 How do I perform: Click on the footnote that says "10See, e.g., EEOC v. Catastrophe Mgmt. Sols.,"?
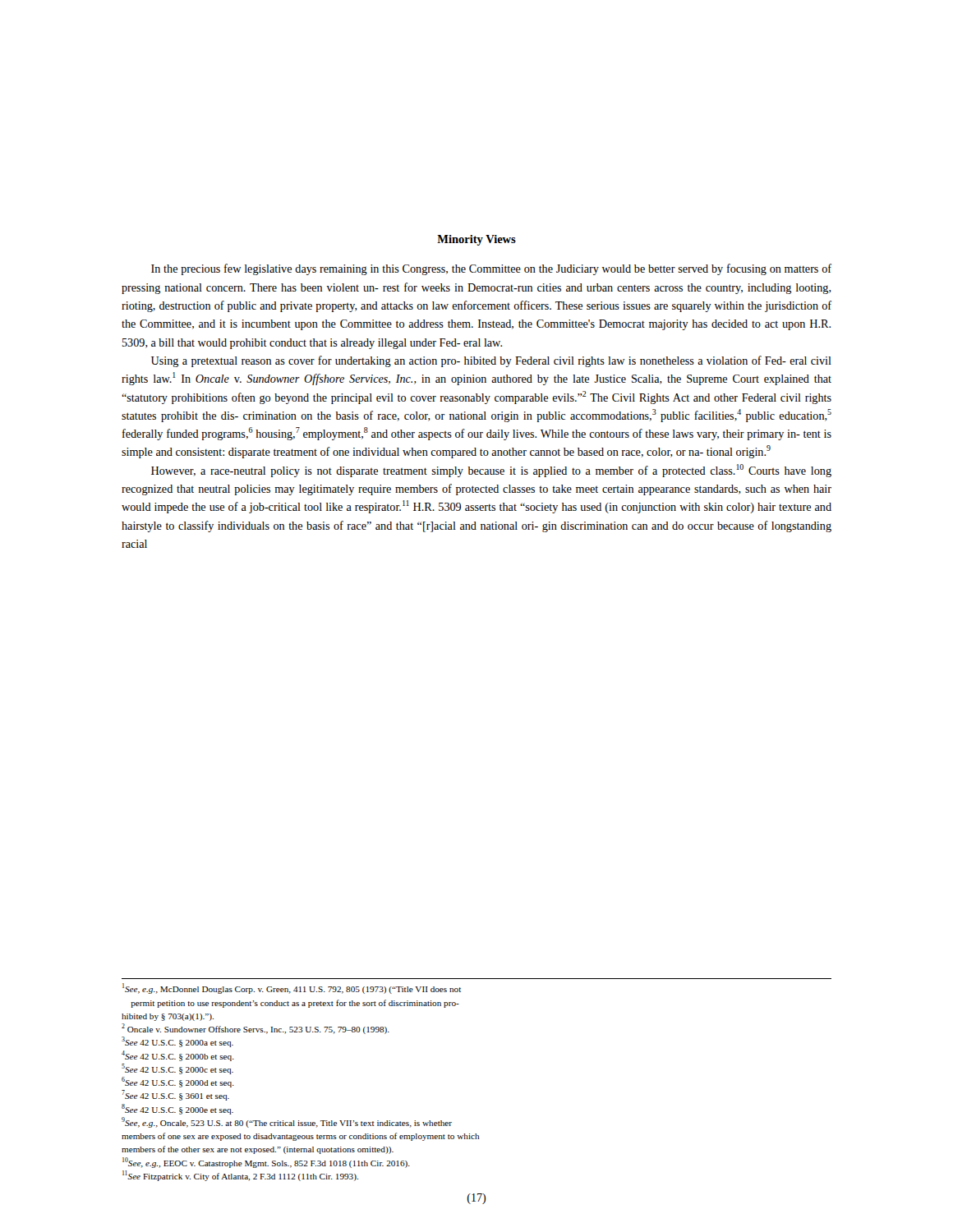point(266,1163)
